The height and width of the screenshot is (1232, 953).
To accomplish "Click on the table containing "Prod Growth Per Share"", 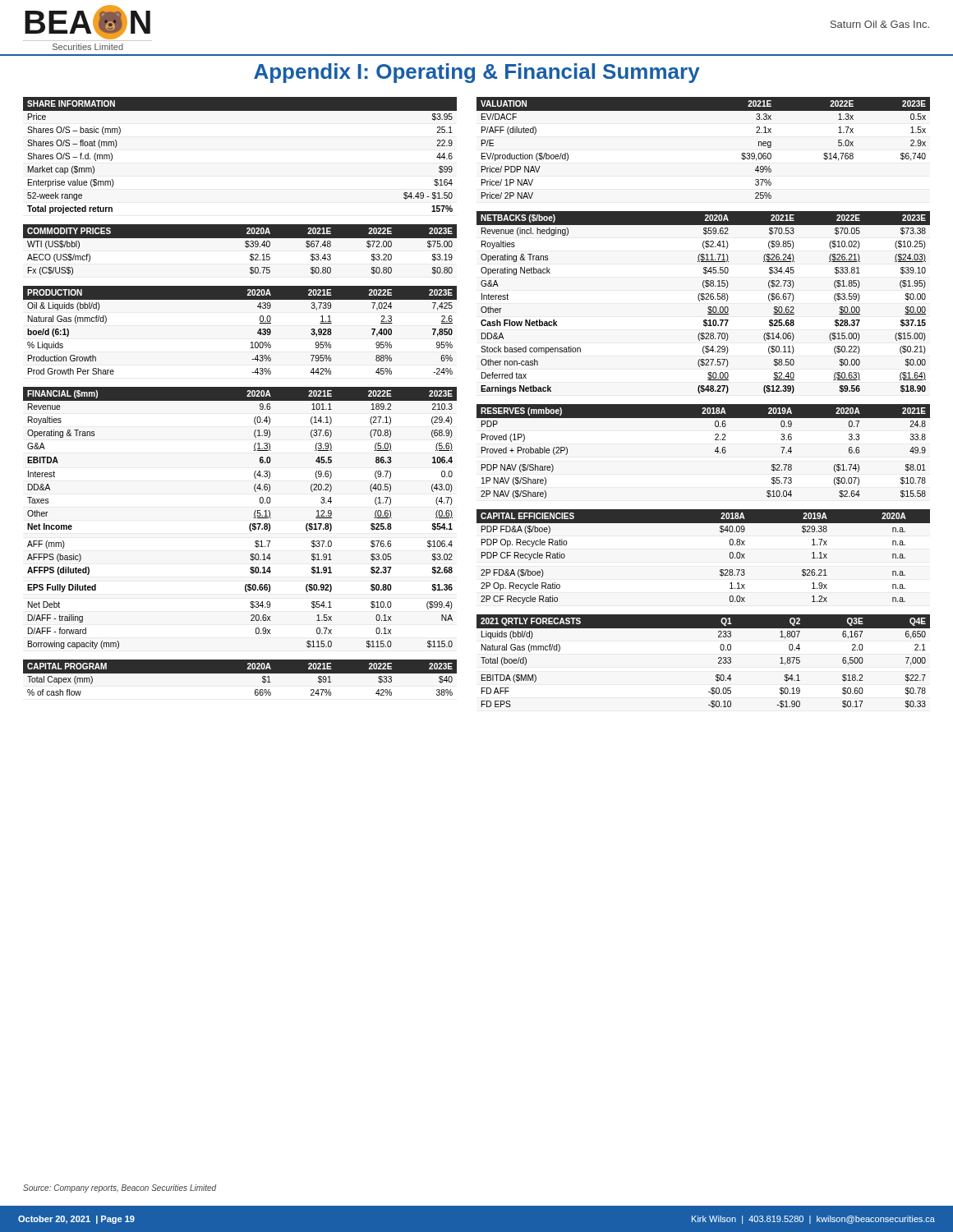I will (x=240, y=332).
